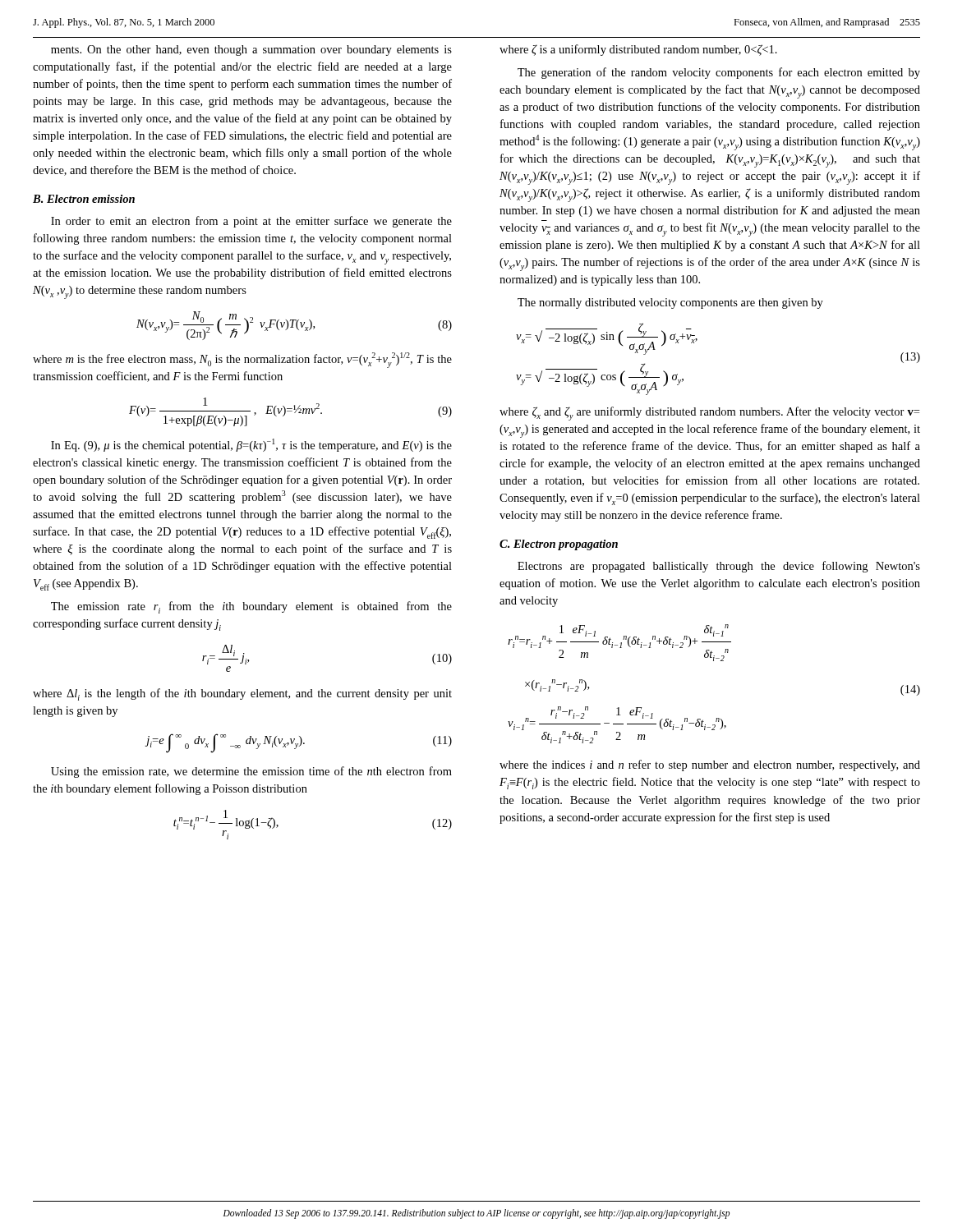Navigate to the region starting "vx= √ −2"
The height and width of the screenshot is (1232, 953).
pyautogui.click(x=710, y=358)
